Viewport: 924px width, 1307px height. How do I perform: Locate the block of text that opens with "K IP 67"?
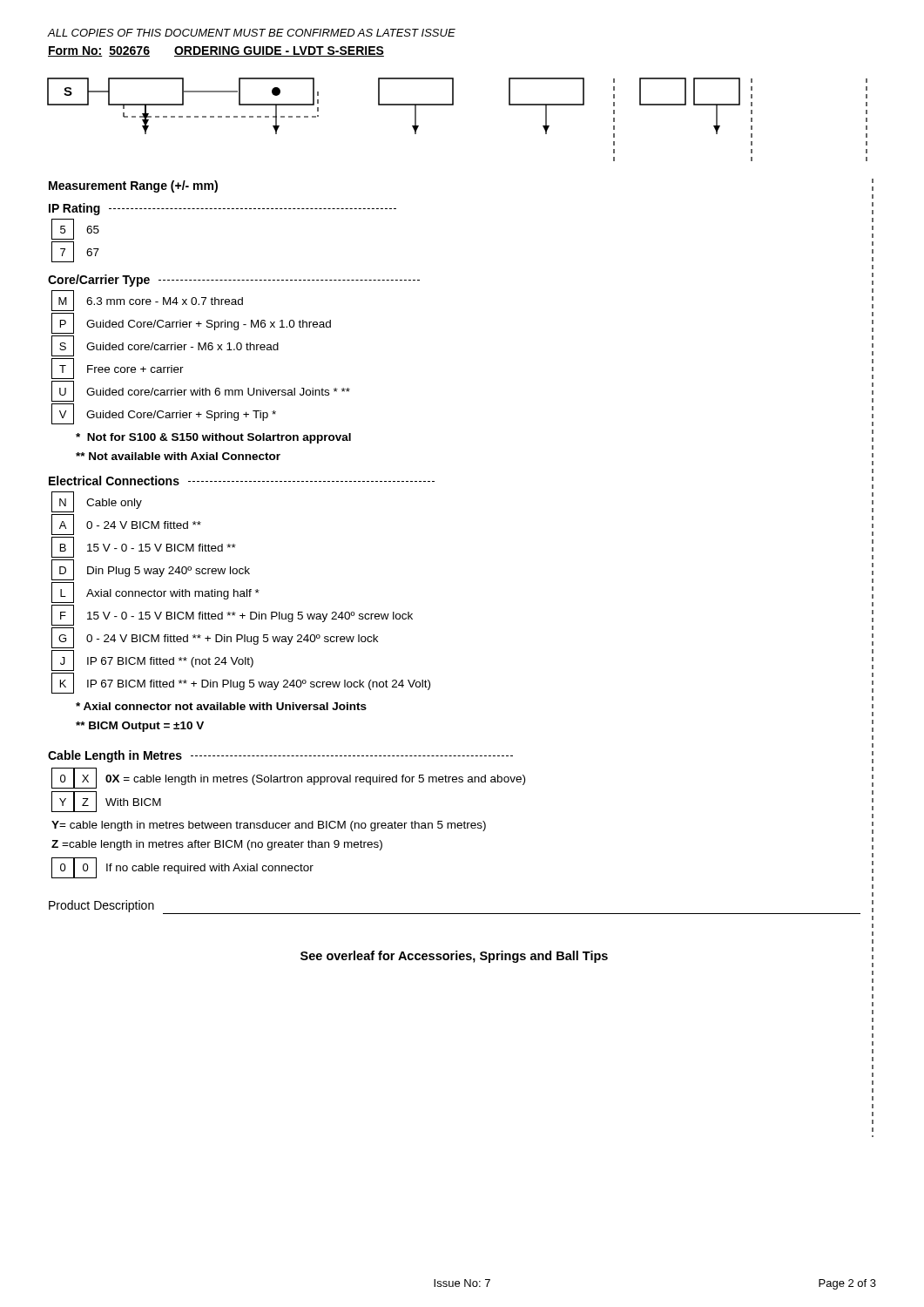tap(241, 683)
